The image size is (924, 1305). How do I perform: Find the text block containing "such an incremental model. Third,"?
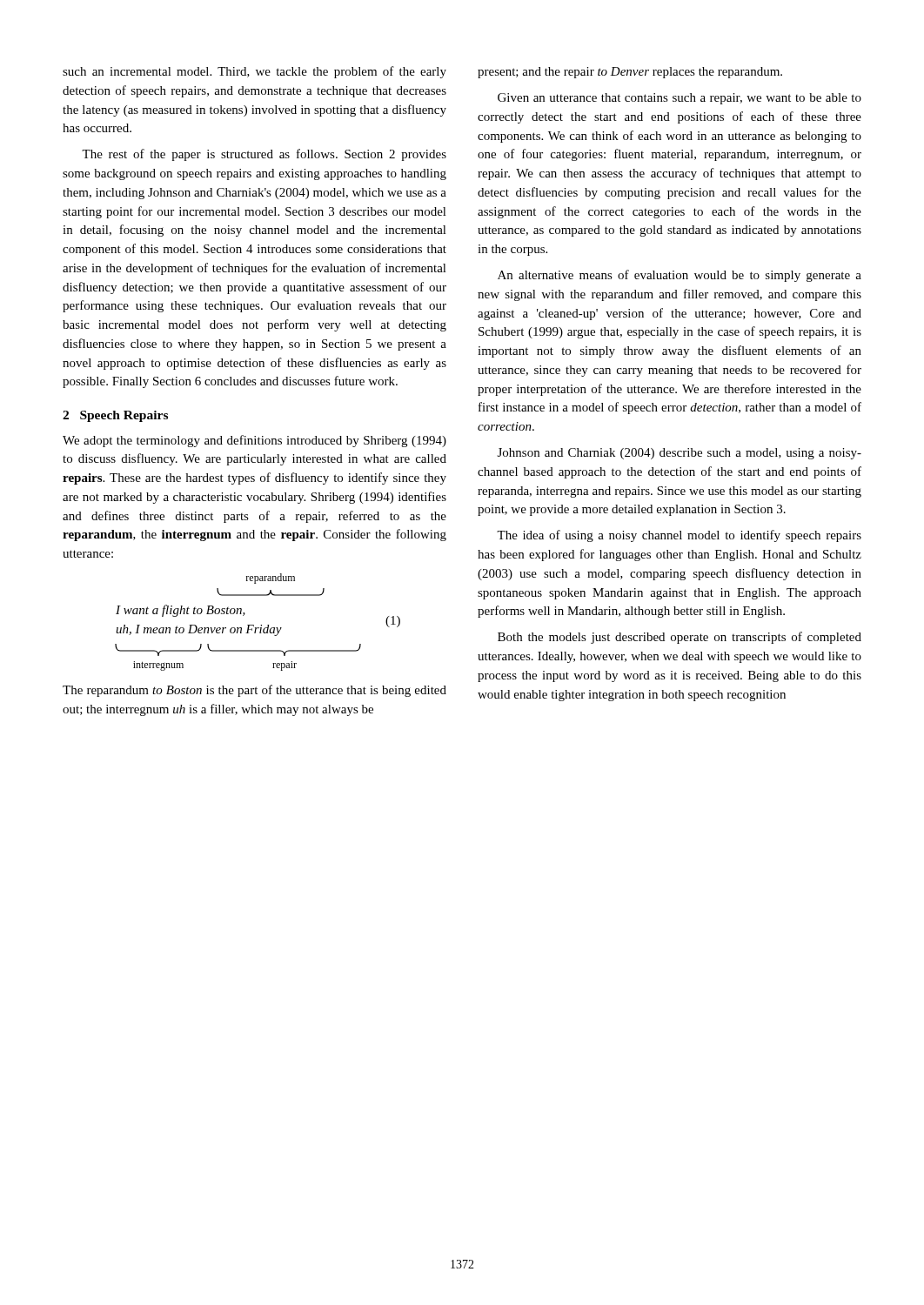pos(255,227)
